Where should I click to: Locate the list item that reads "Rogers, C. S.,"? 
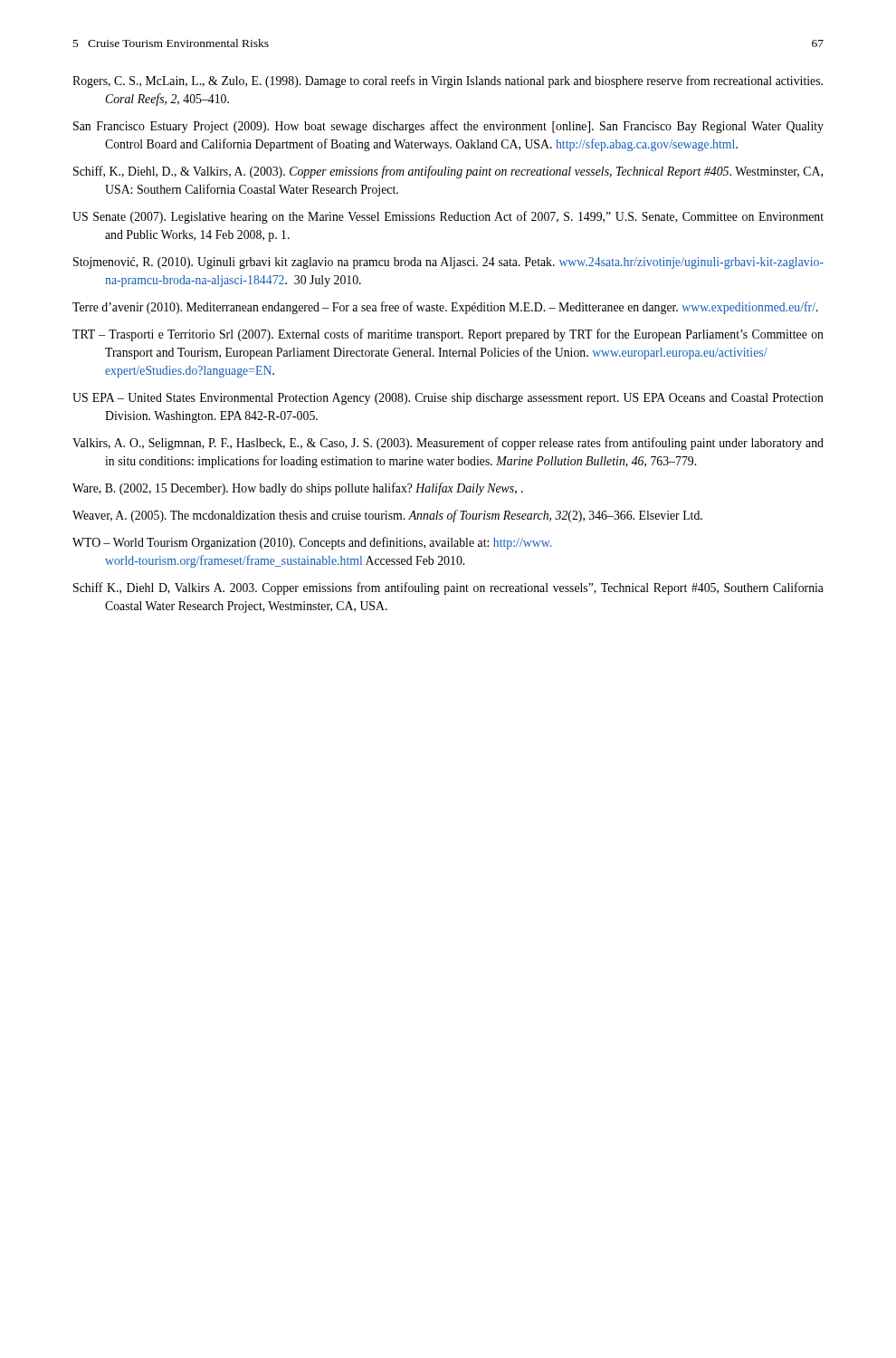(448, 90)
